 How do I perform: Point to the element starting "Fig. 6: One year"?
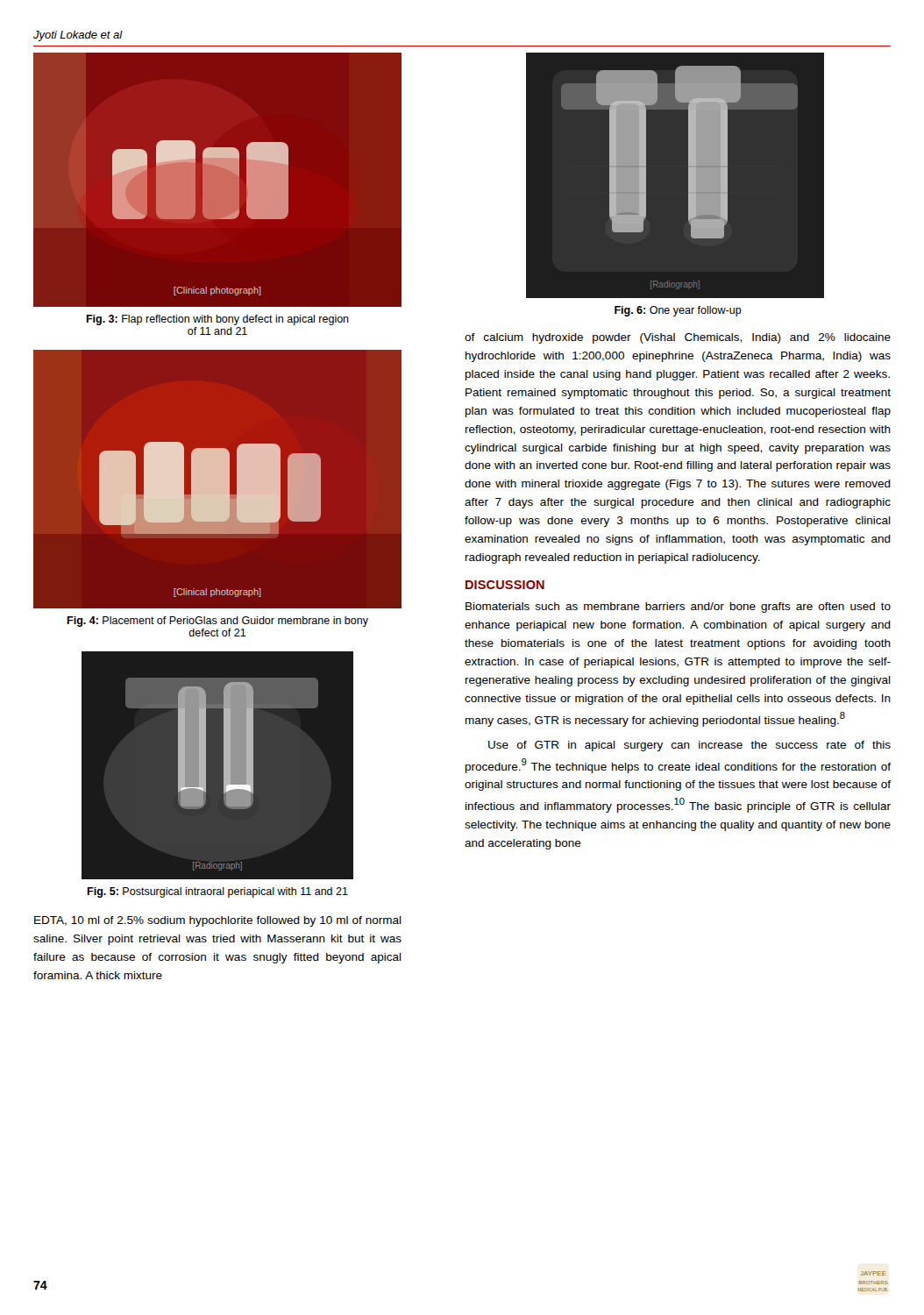click(x=678, y=310)
